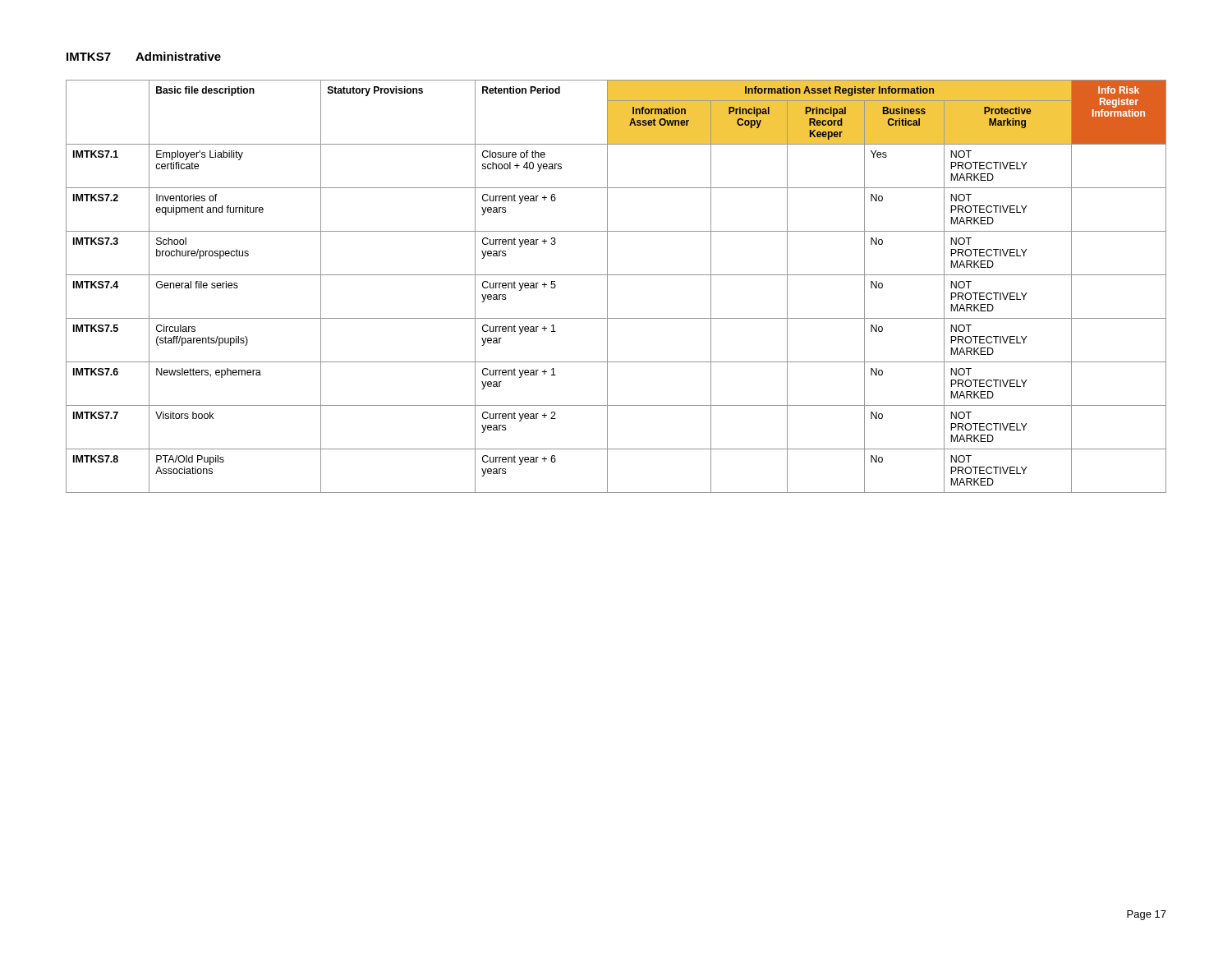Find the table
Image resolution: width=1232 pixels, height=953 pixels.
(616, 286)
